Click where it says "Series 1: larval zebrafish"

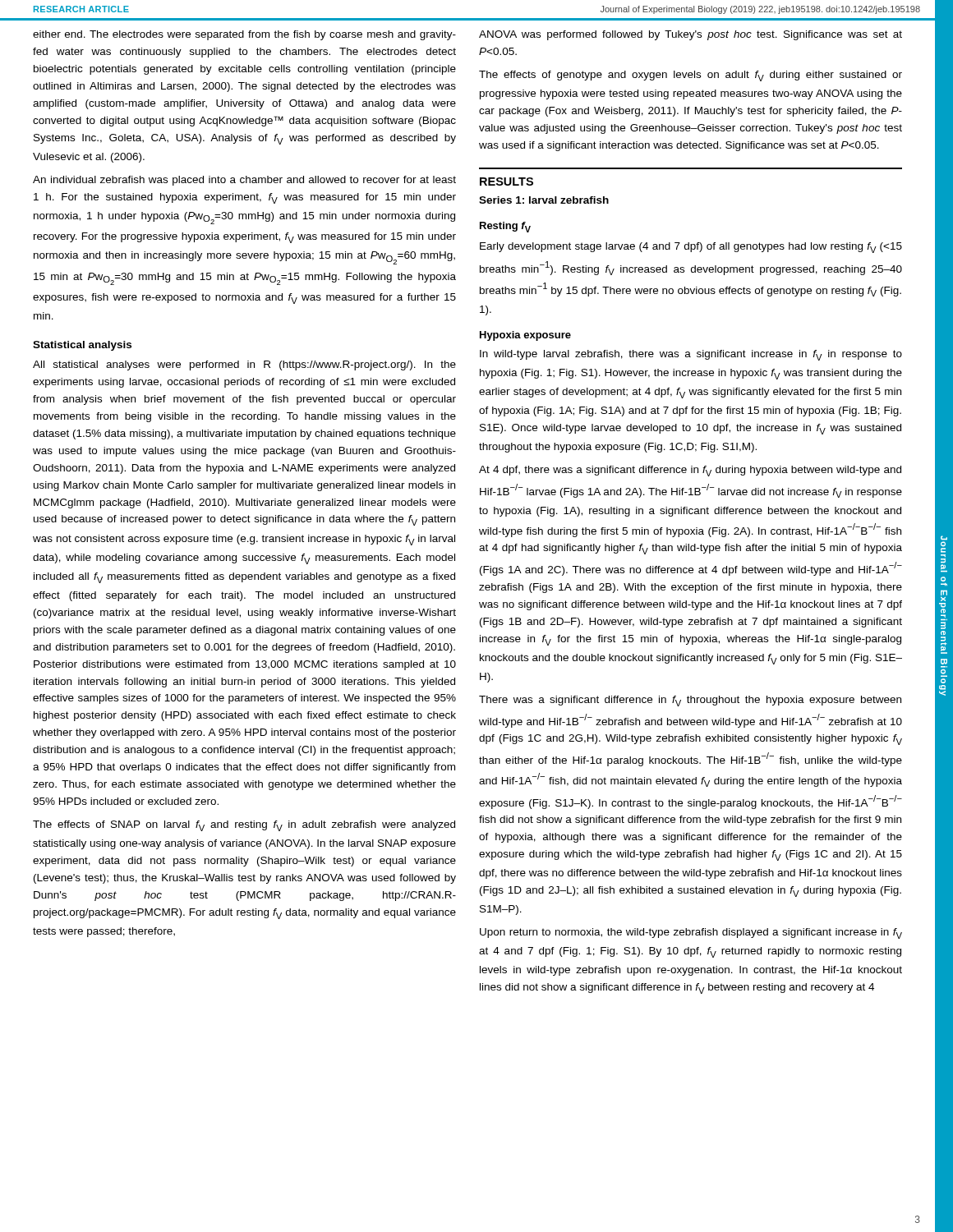coord(544,200)
